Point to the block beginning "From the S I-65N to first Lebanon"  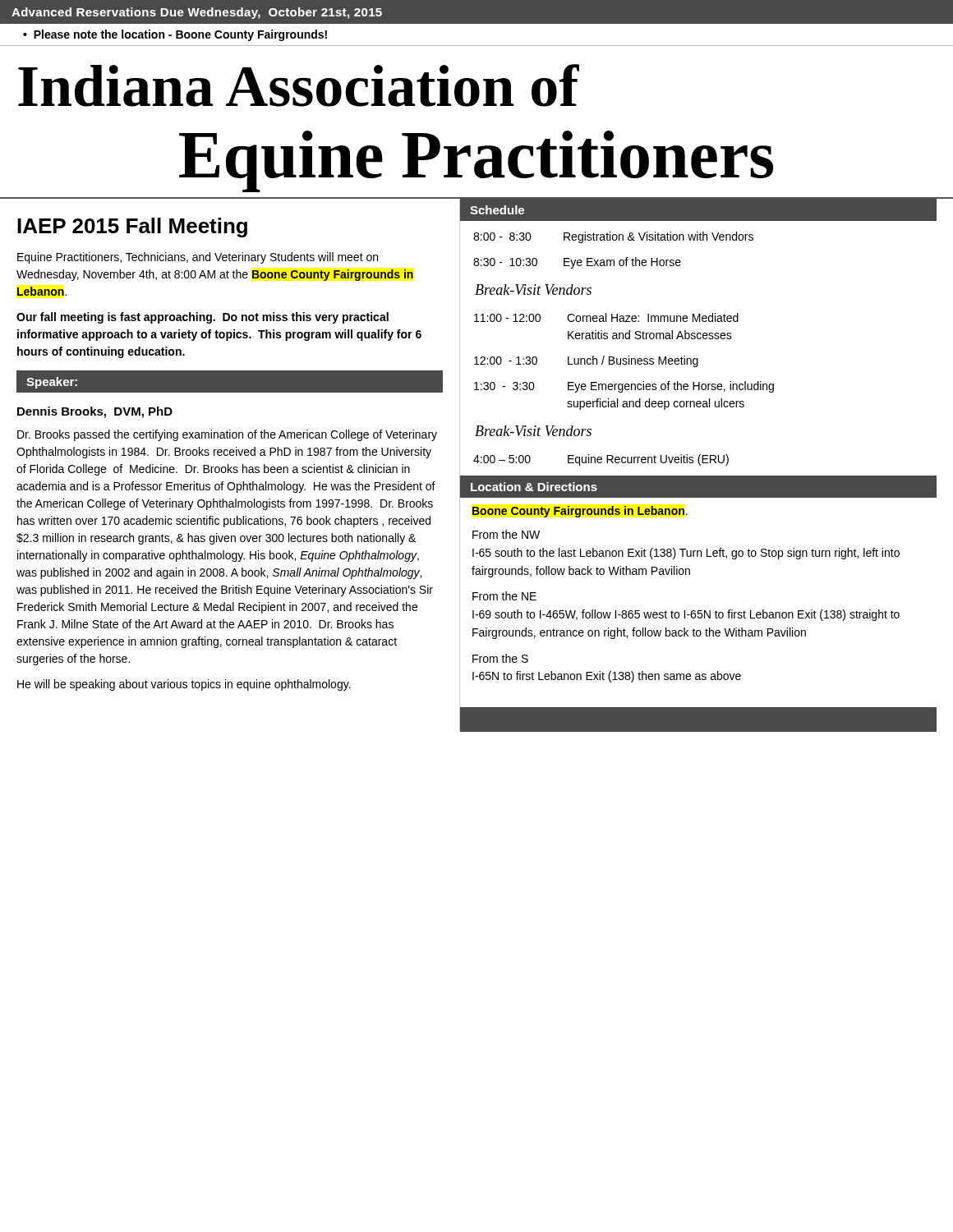click(x=606, y=667)
